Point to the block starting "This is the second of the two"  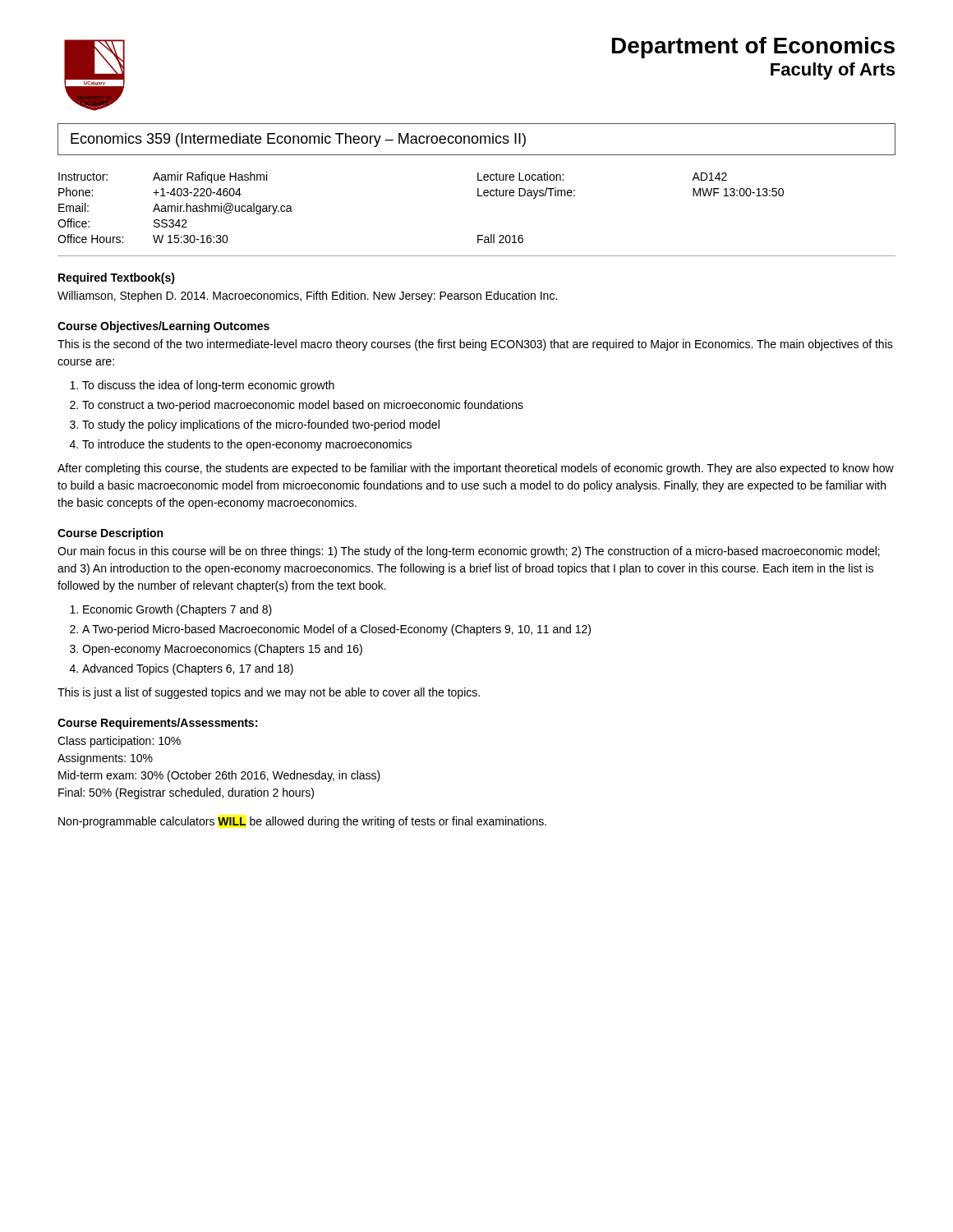(475, 353)
